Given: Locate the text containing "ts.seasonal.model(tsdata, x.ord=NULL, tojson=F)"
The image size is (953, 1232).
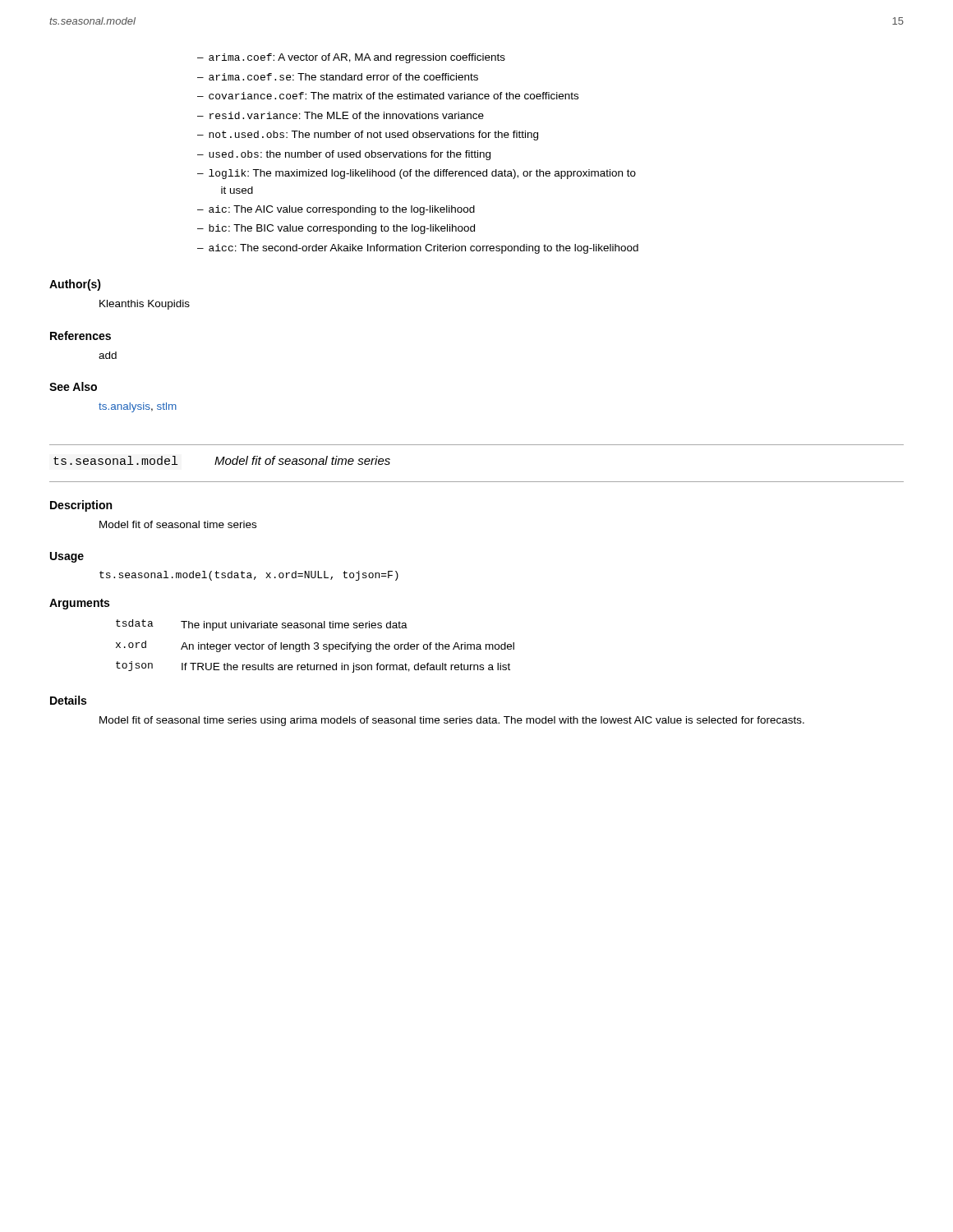Looking at the screenshot, I should 249,576.
